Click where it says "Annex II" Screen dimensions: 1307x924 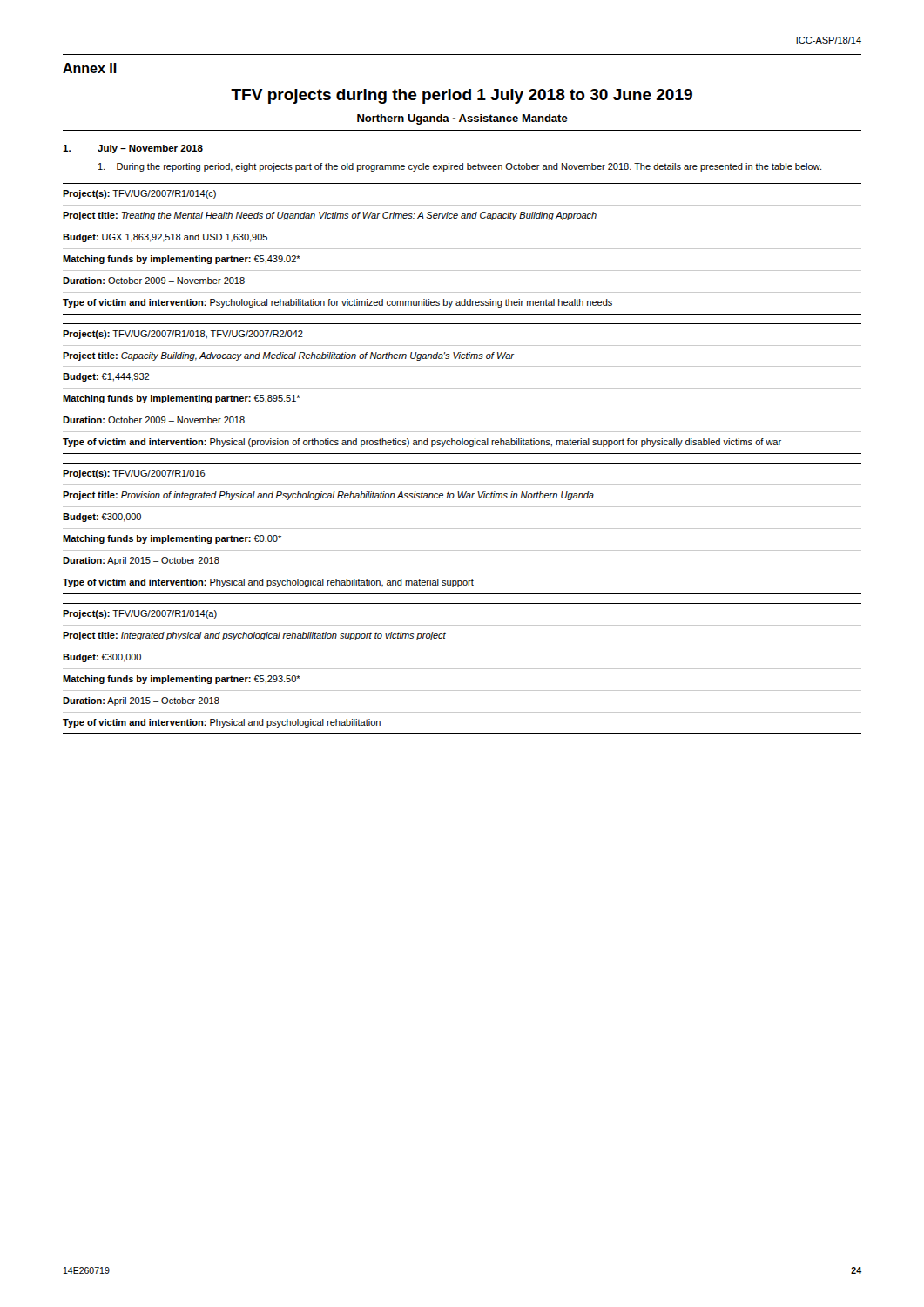point(90,68)
